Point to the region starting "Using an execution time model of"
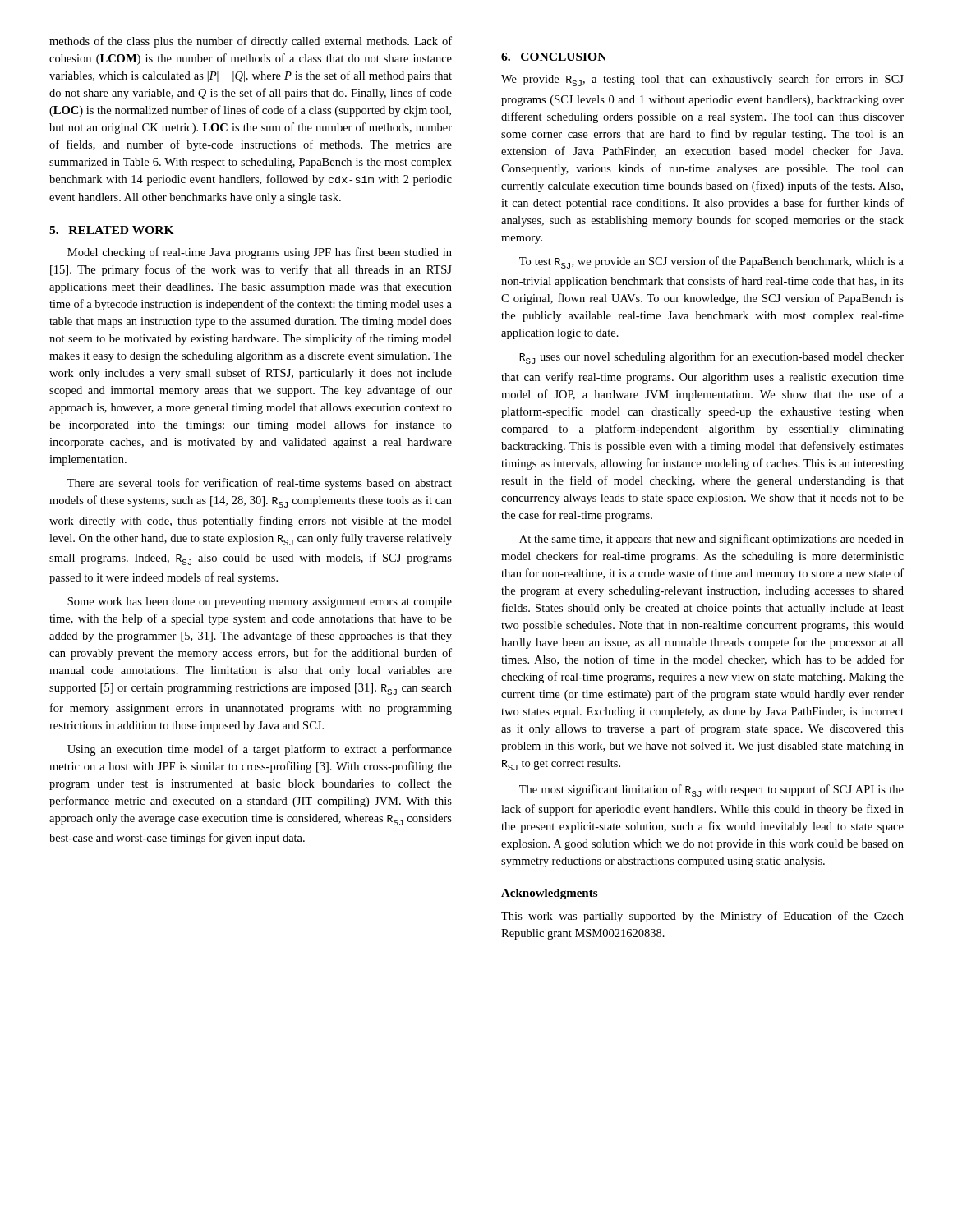This screenshot has height=1232, width=953. click(251, 794)
